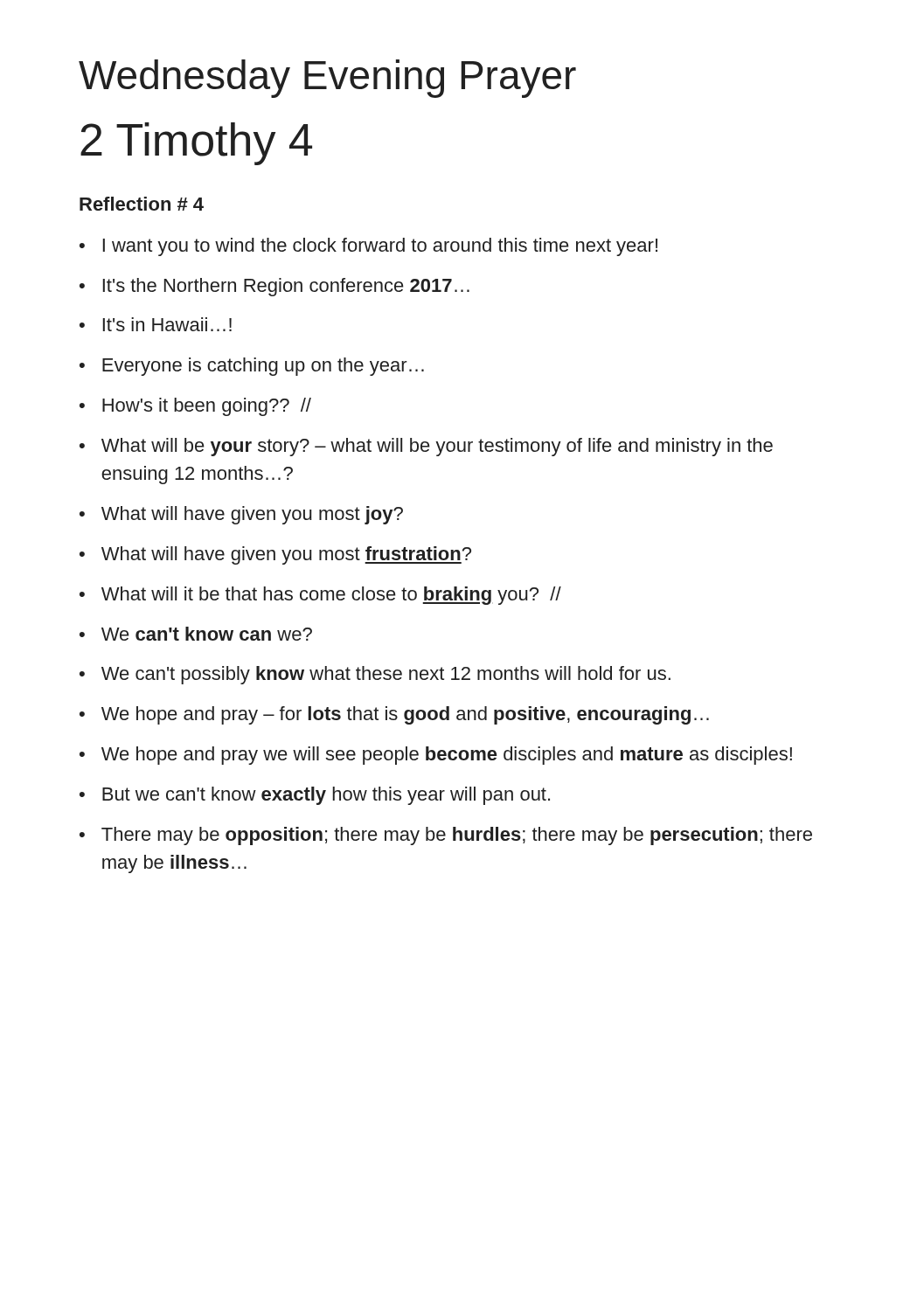Find the text block starting "2 Timothy 4"
This screenshot has width=924, height=1311.
pos(196,144)
